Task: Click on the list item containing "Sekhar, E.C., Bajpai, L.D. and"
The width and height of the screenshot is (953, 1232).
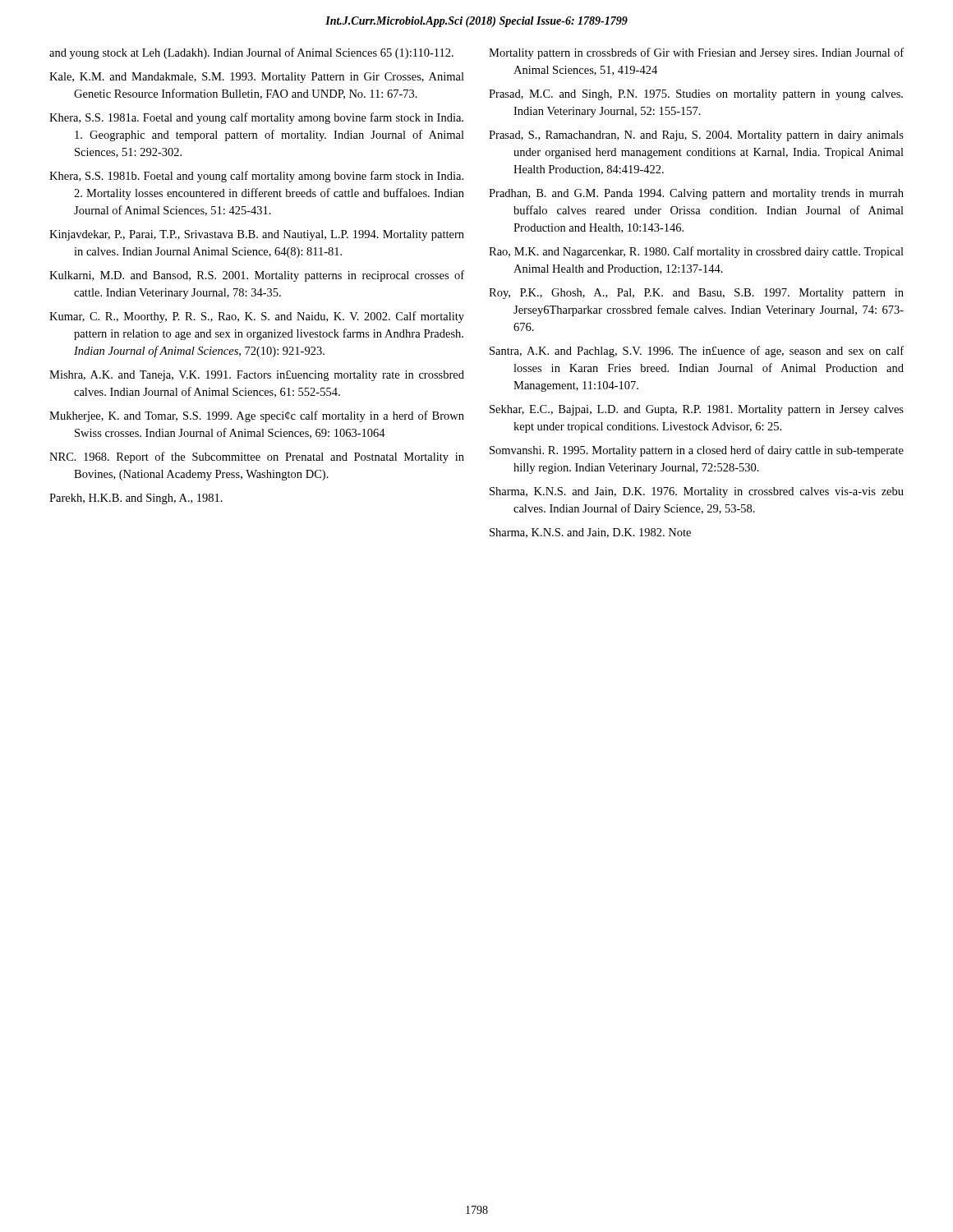Action: 696,418
